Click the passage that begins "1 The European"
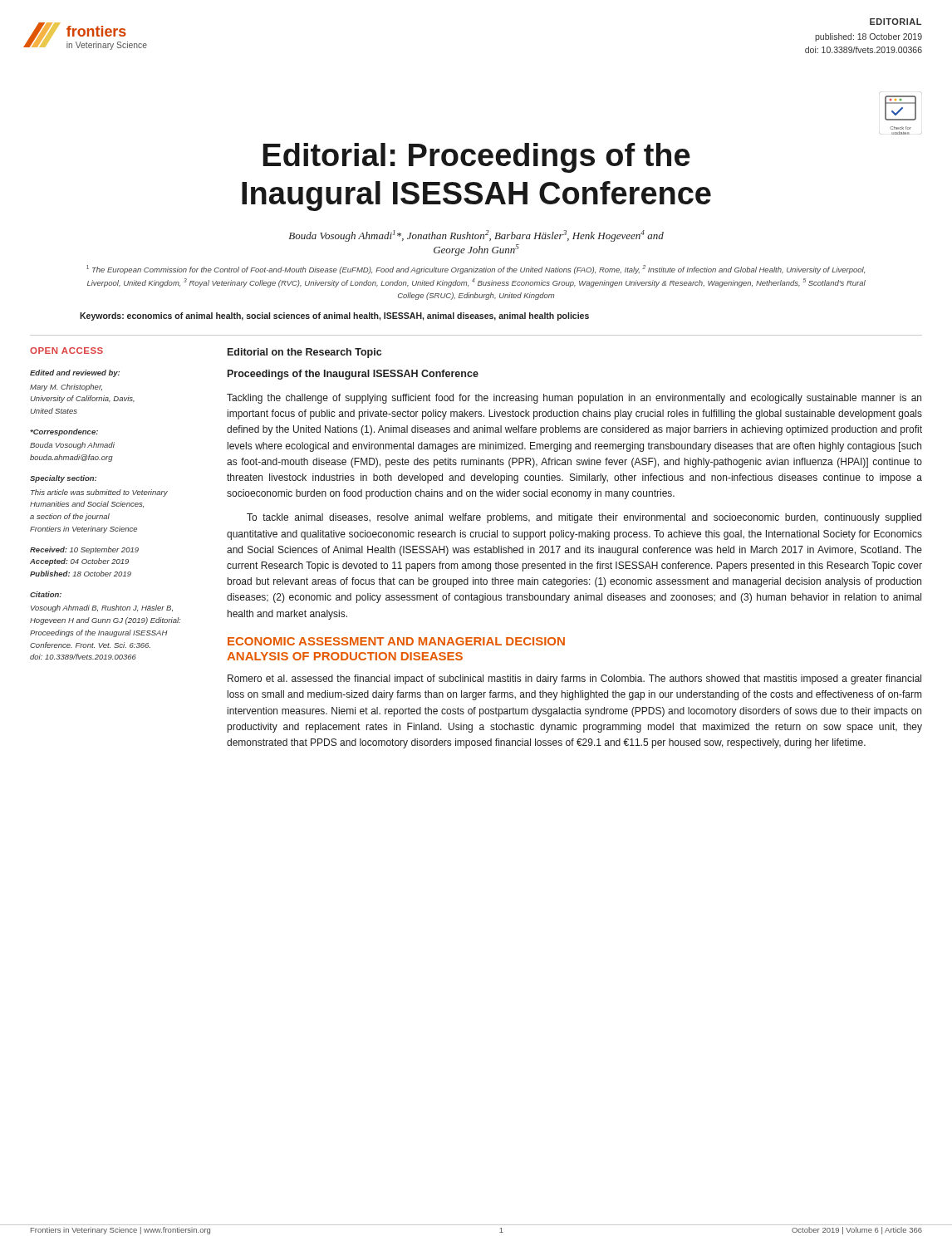The width and height of the screenshot is (952, 1246). tap(476, 282)
